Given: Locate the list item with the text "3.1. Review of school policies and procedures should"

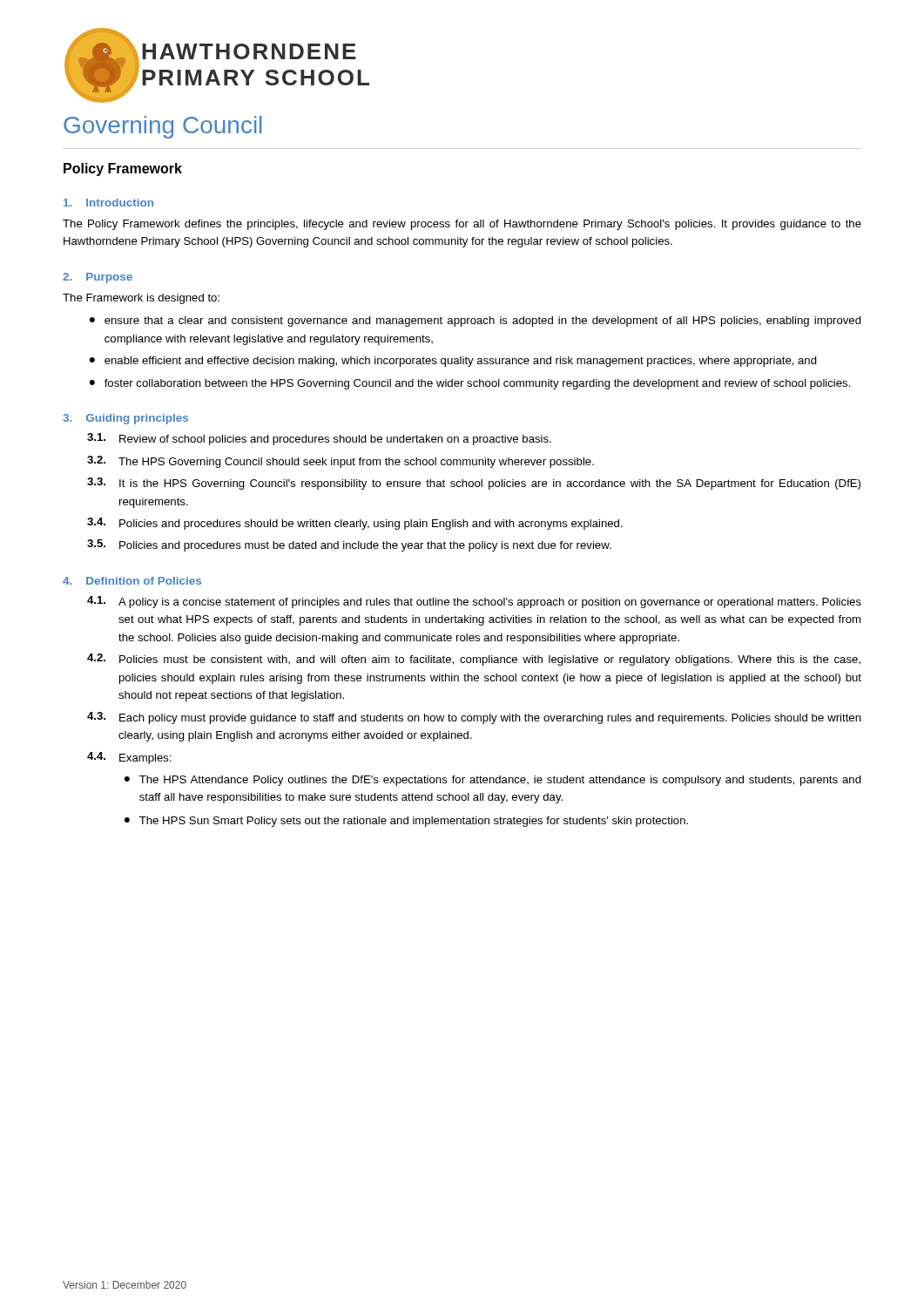Looking at the screenshot, I should [x=462, y=439].
